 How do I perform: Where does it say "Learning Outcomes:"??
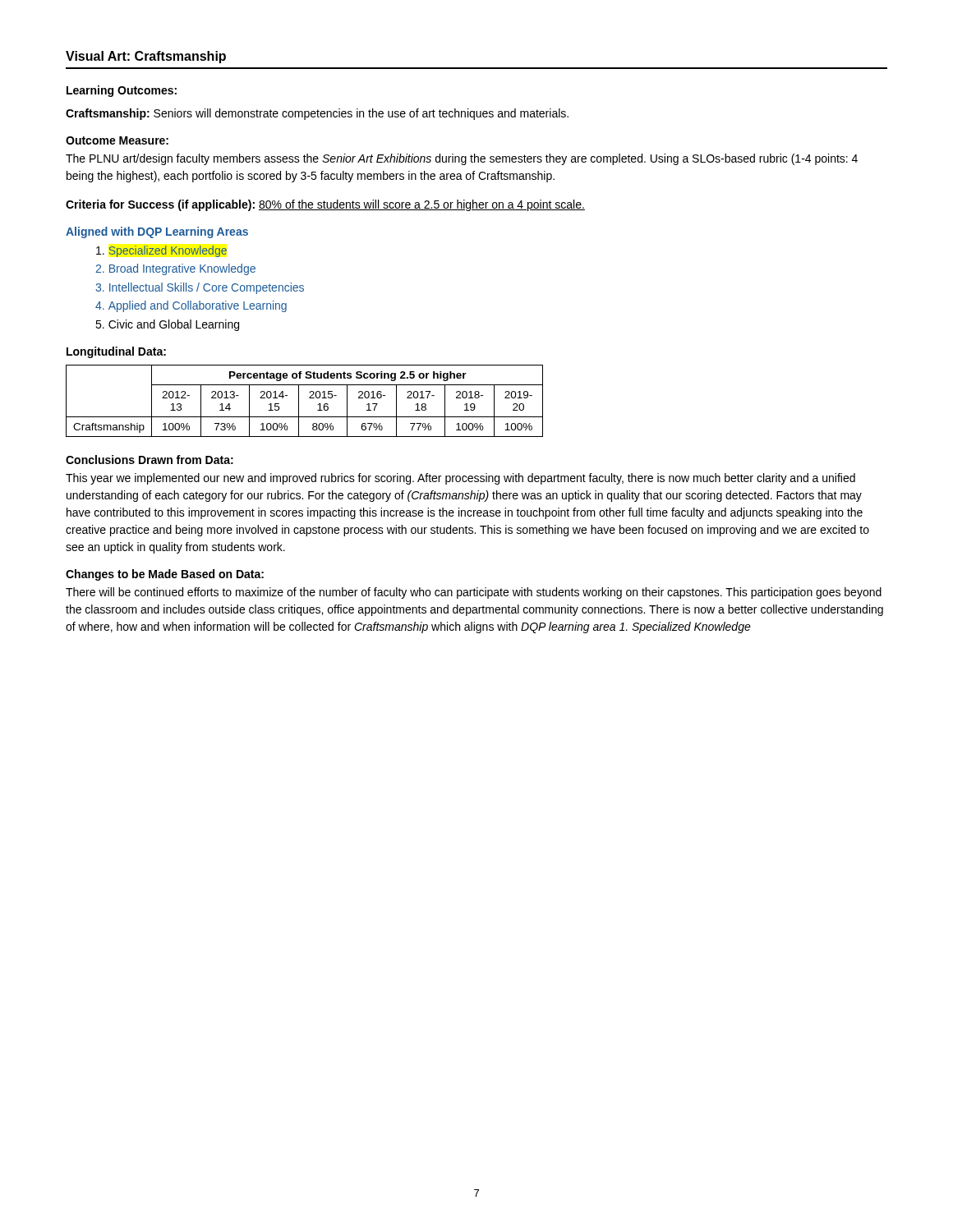[122, 91]
